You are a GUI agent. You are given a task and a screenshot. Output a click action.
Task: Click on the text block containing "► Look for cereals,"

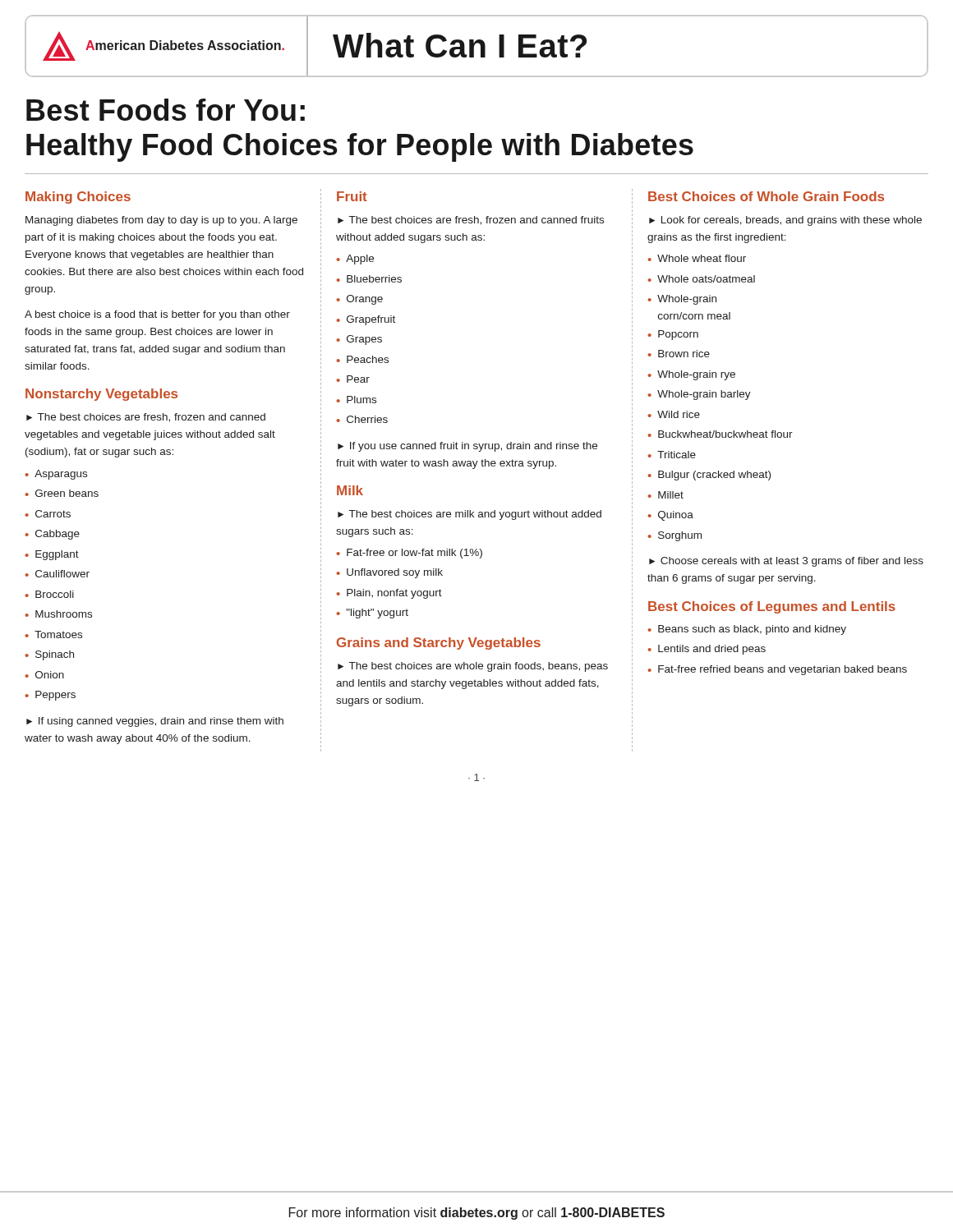tap(785, 229)
